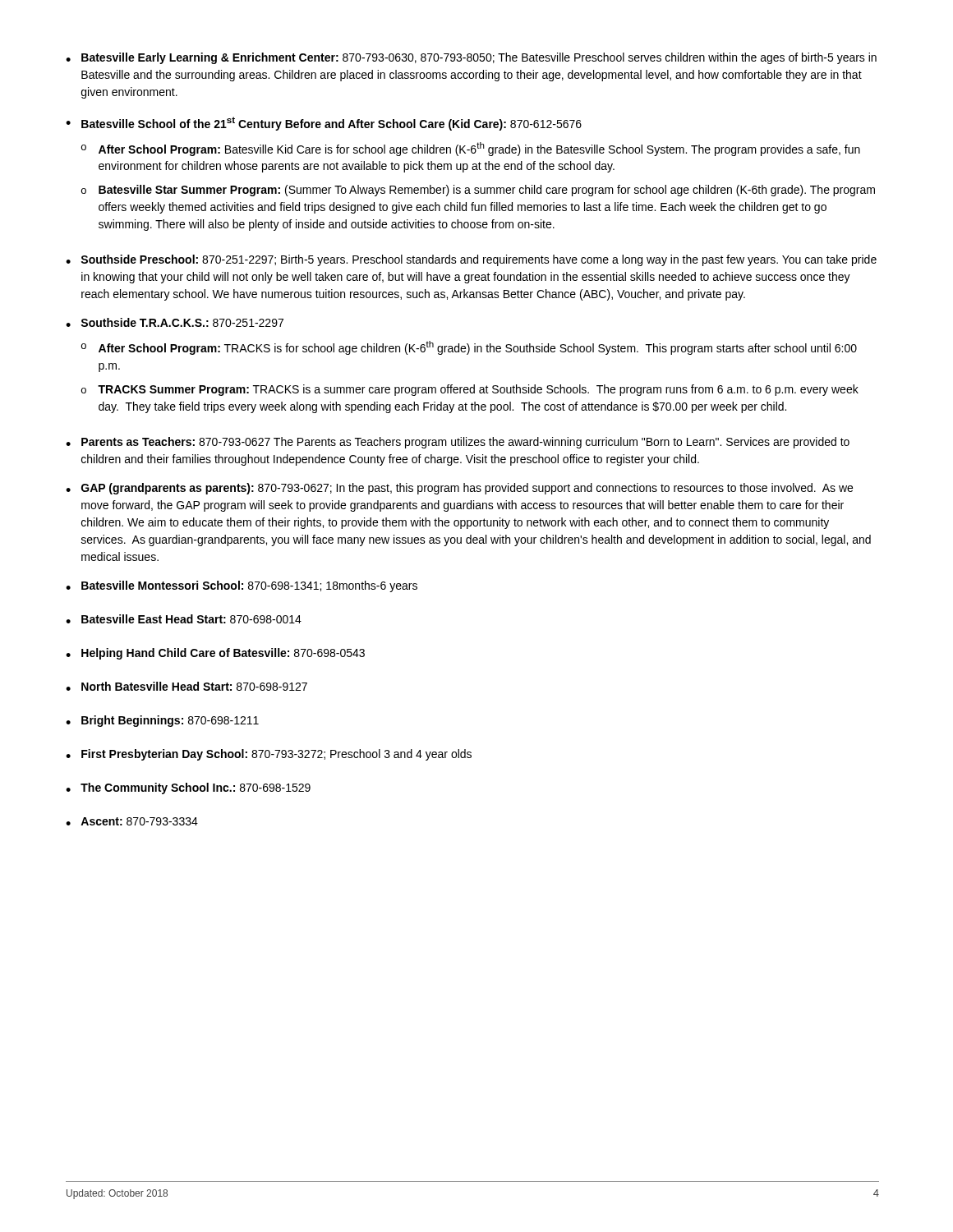
Task: Click the passage that begins "TRACKS Summer Program: TRACKS"
Action: pos(489,398)
